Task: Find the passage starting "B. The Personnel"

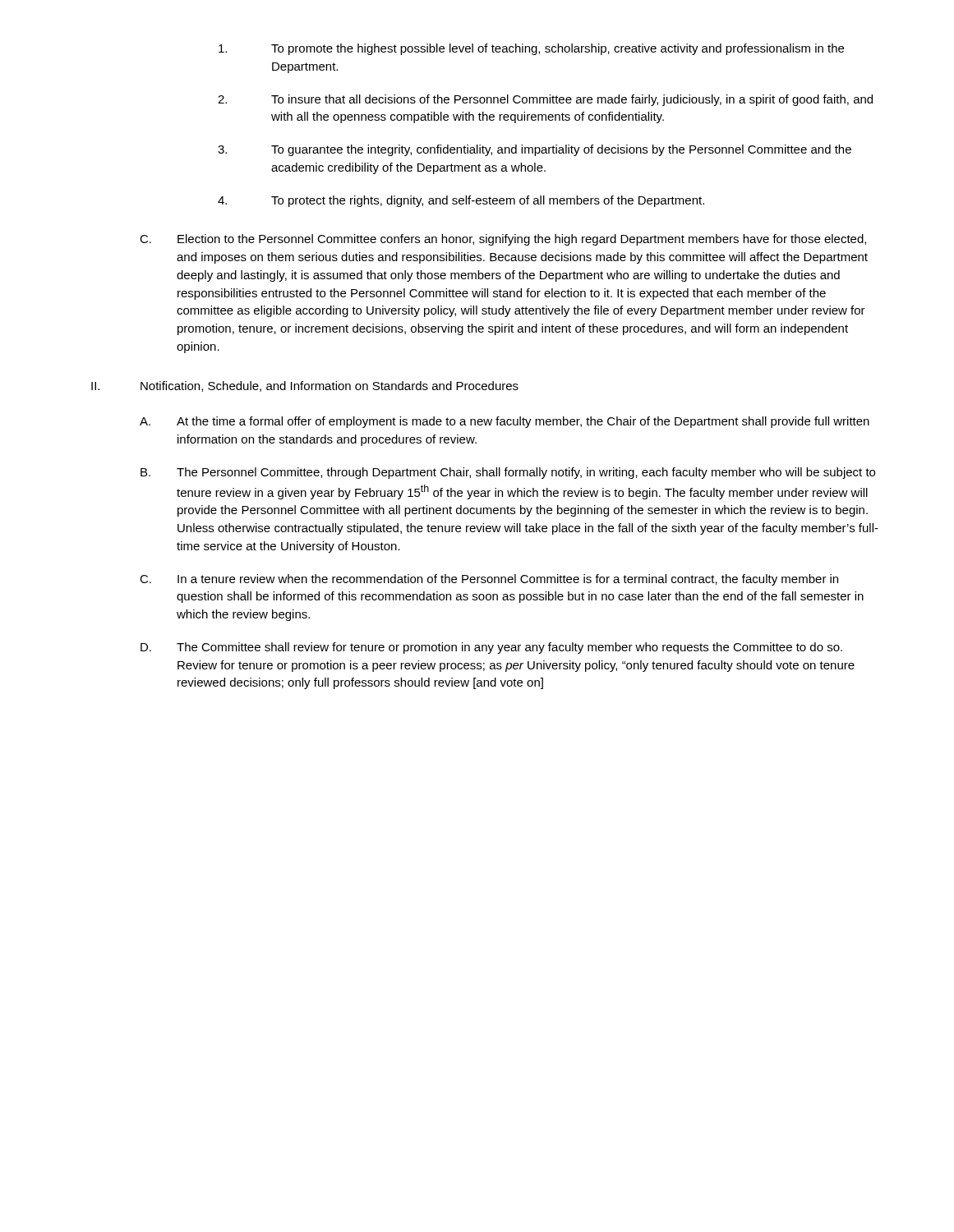Action: pos(509,508)
